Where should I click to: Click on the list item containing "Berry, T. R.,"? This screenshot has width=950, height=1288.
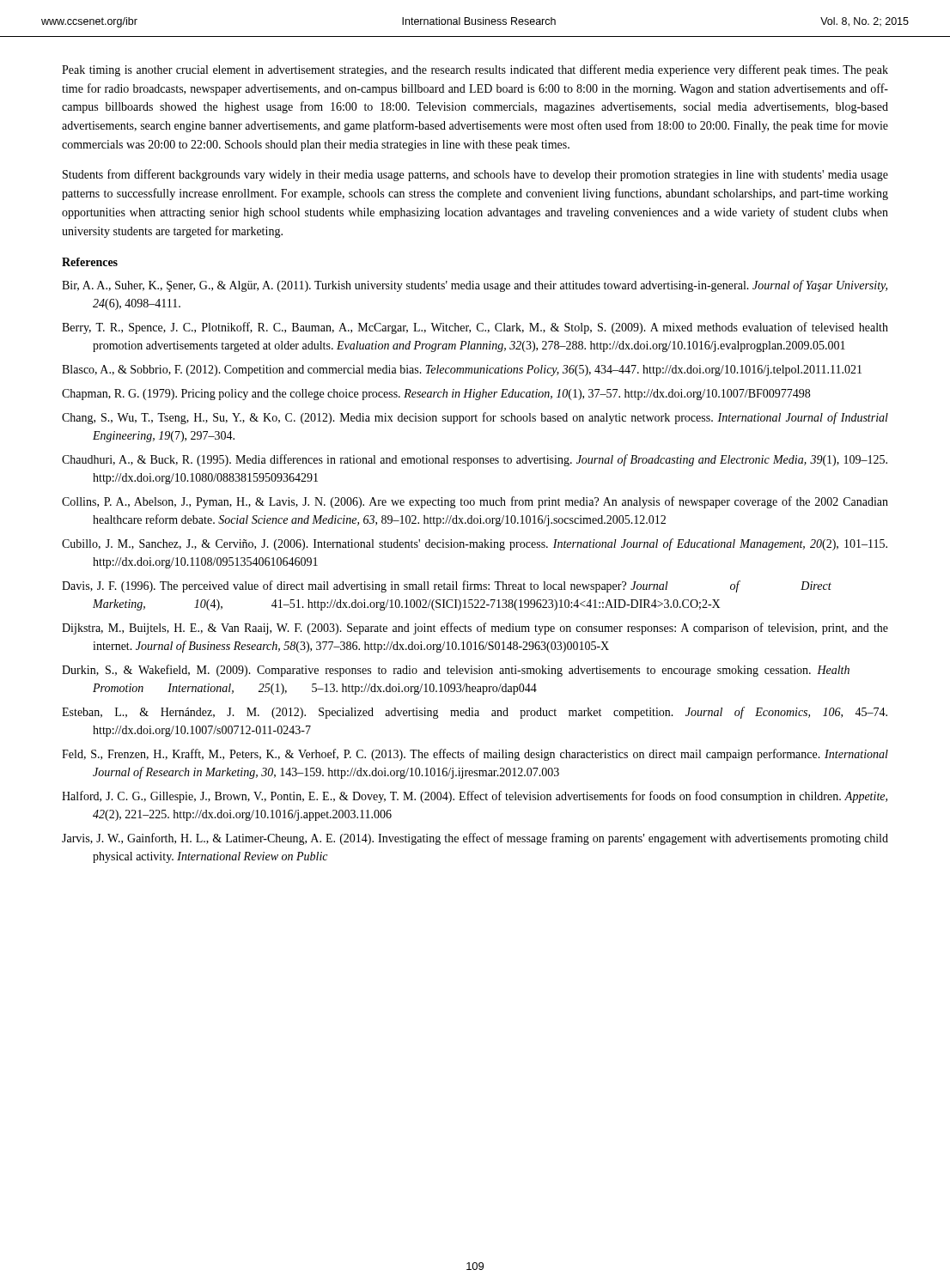(475, 337)
